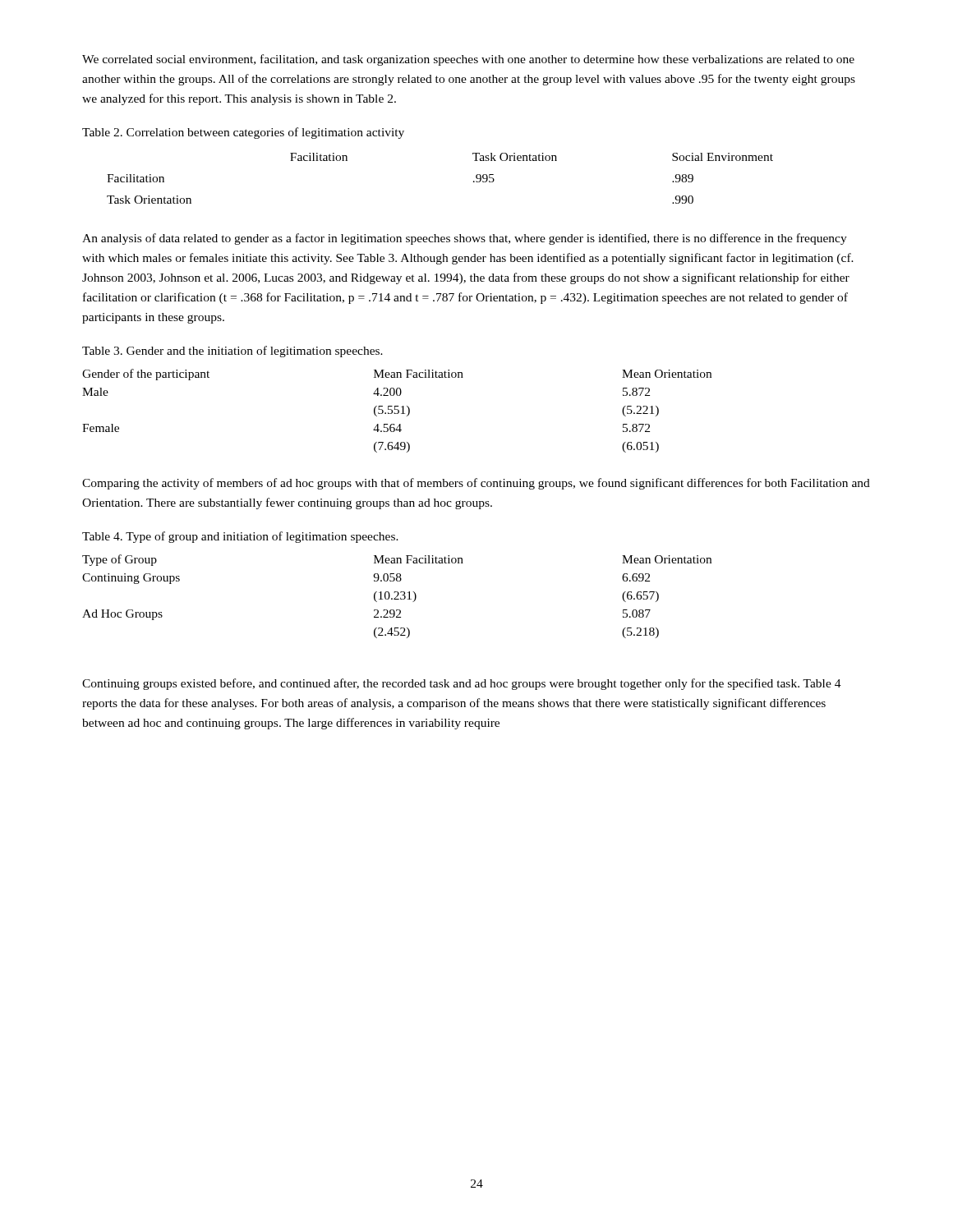Locate the passage starting "Table 2. Correlation between categories of legitimation activity"
The height and width of the screenshot is (1232, 953).
point(243,132)
